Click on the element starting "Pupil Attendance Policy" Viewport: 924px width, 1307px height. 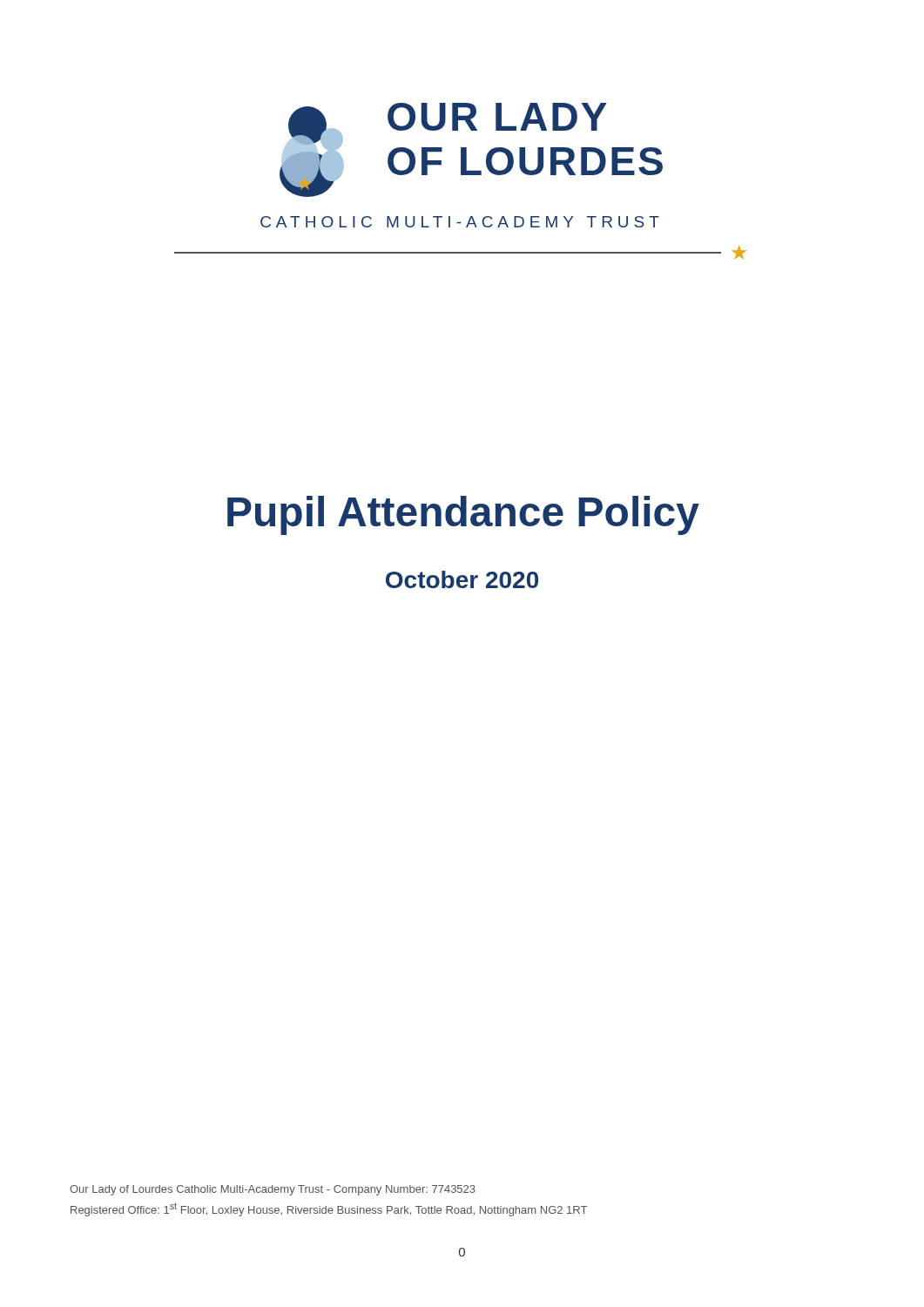462,512
